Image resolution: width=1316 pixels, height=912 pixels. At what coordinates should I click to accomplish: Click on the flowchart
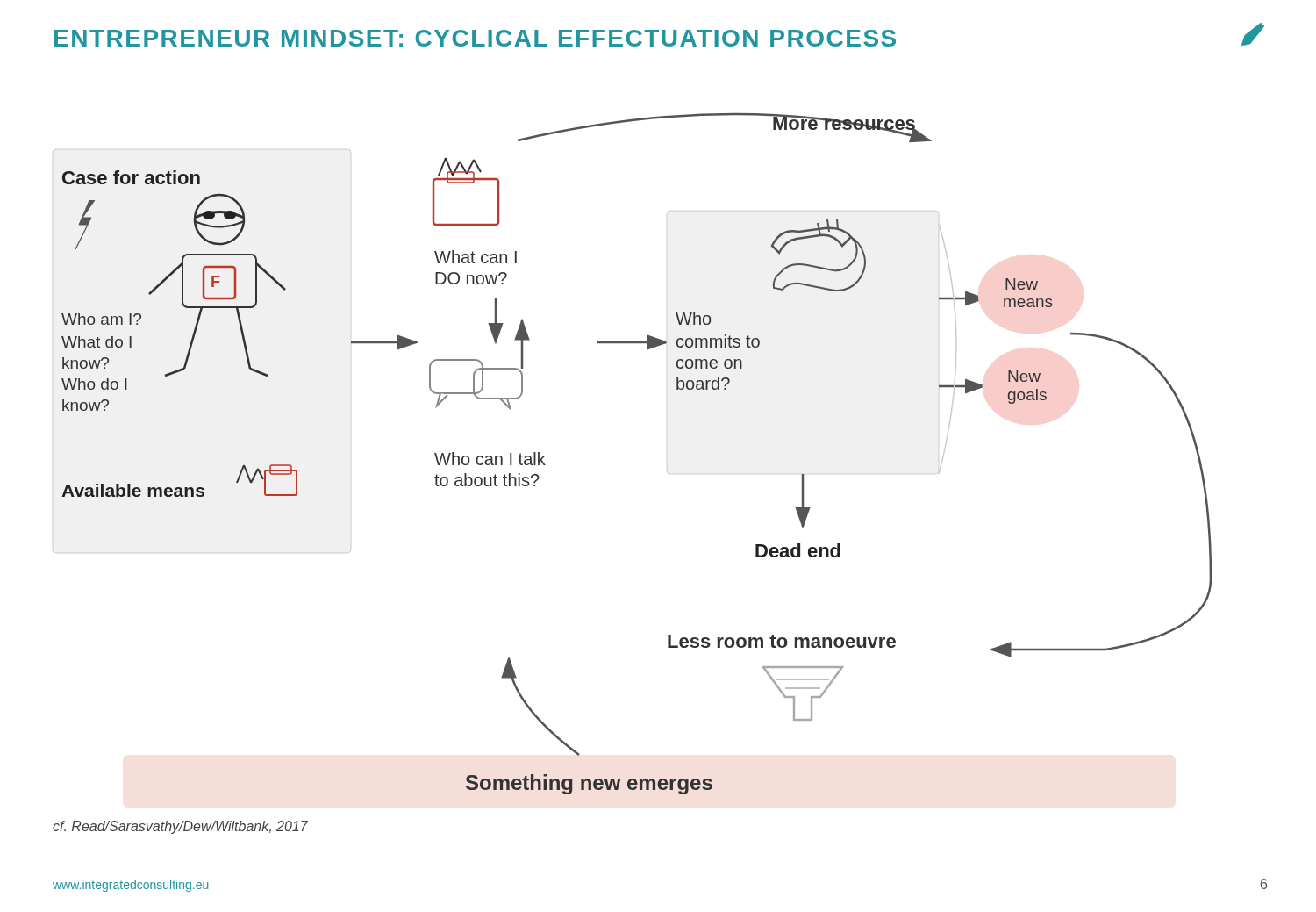[658, 456]
